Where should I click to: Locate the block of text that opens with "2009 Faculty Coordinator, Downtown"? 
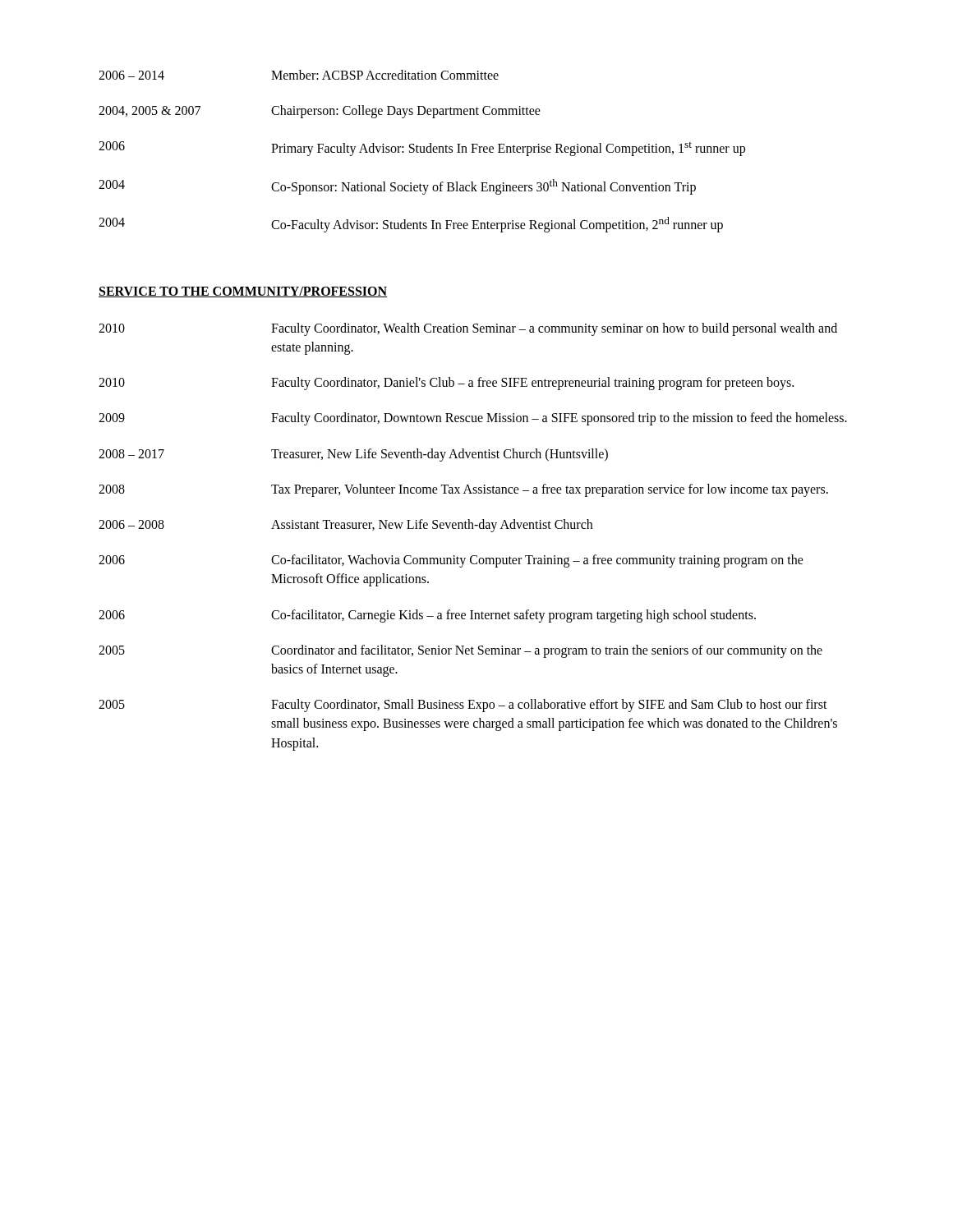476,418
